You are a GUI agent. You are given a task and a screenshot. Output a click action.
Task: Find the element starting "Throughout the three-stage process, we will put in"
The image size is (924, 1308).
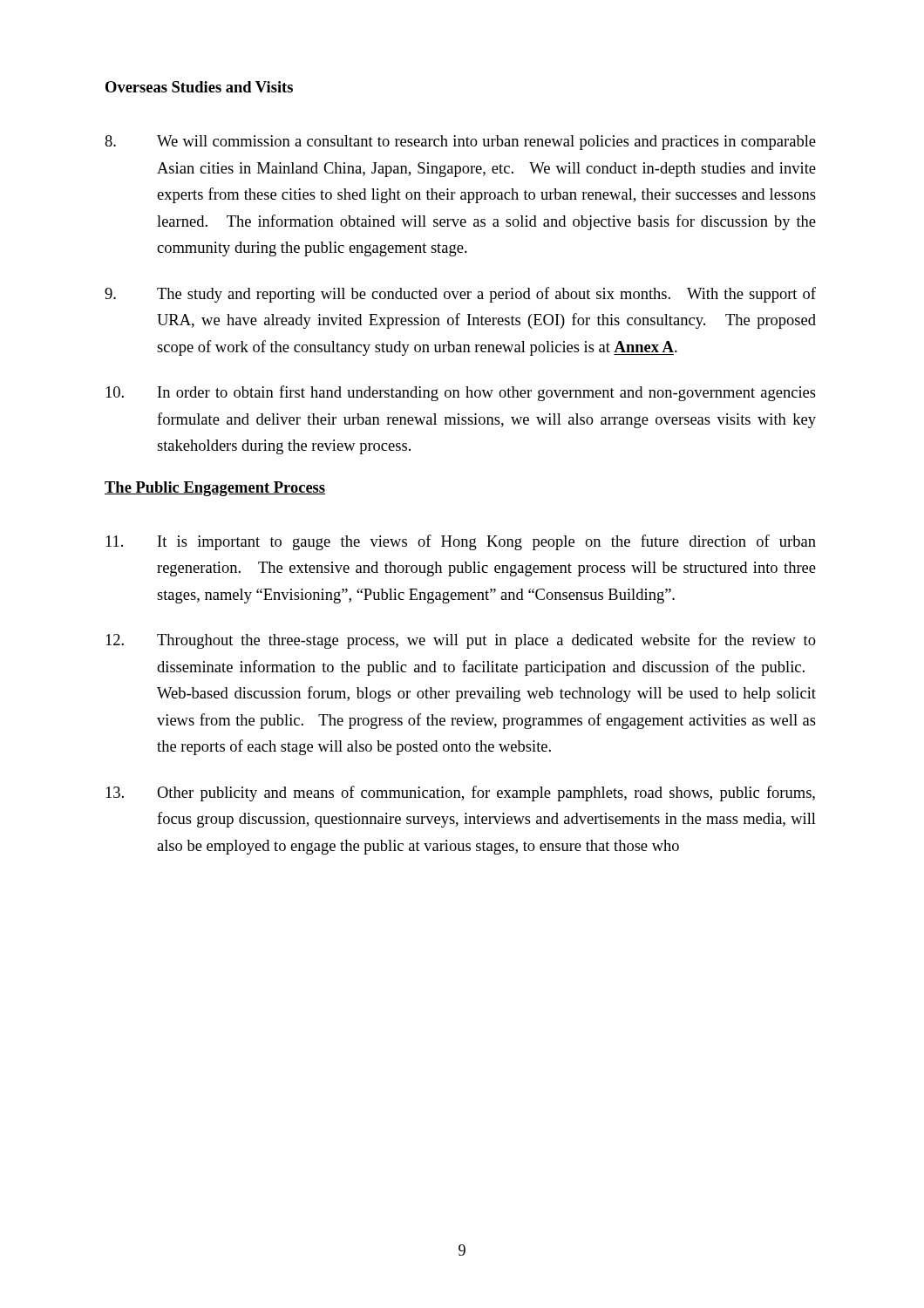point(460,694)
